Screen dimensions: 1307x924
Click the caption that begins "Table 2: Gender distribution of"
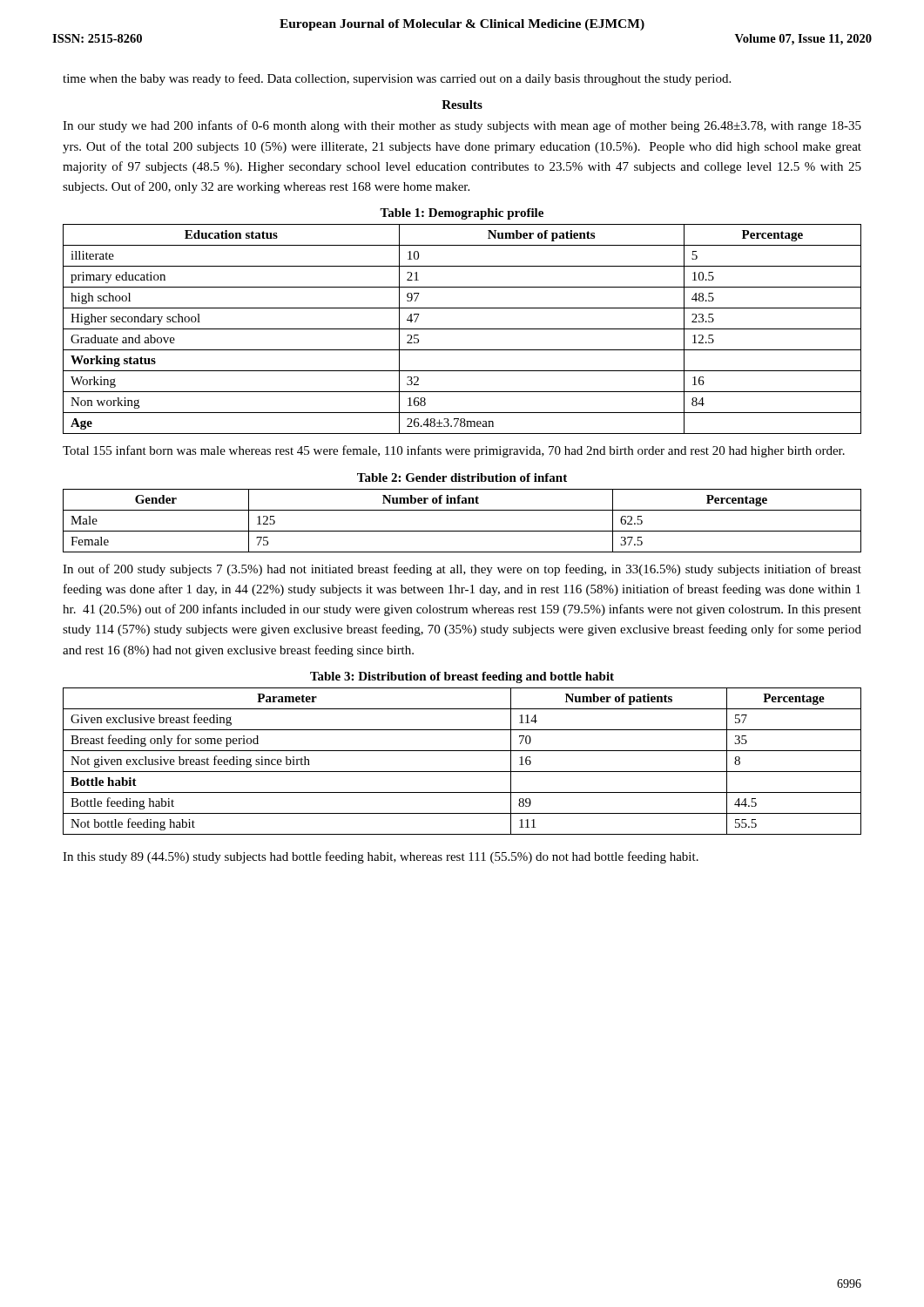tap(462, 477)
